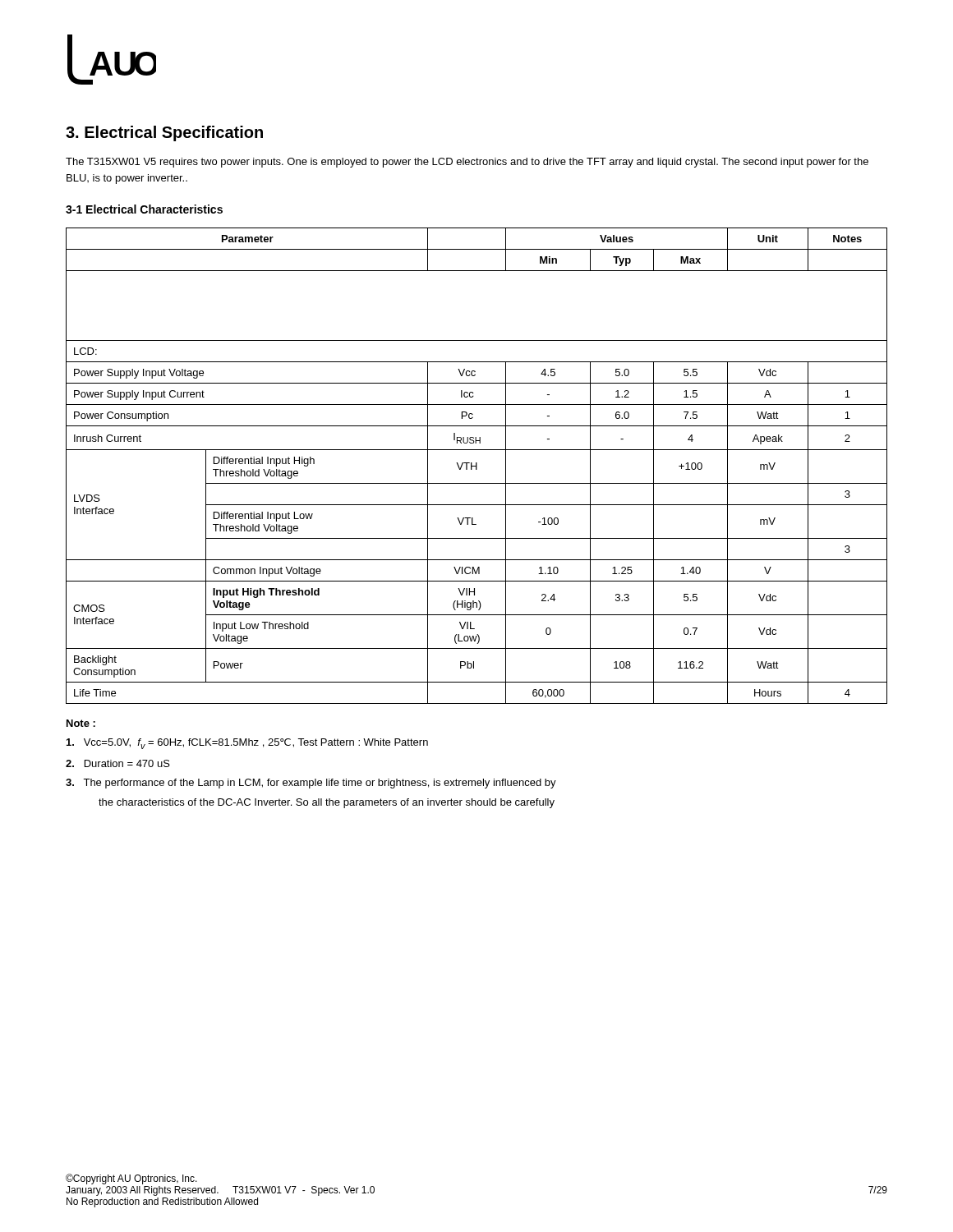The height and width of the screenshot is (1232, 953).
Task: Locate the logo
Action: tap(111, 61)
